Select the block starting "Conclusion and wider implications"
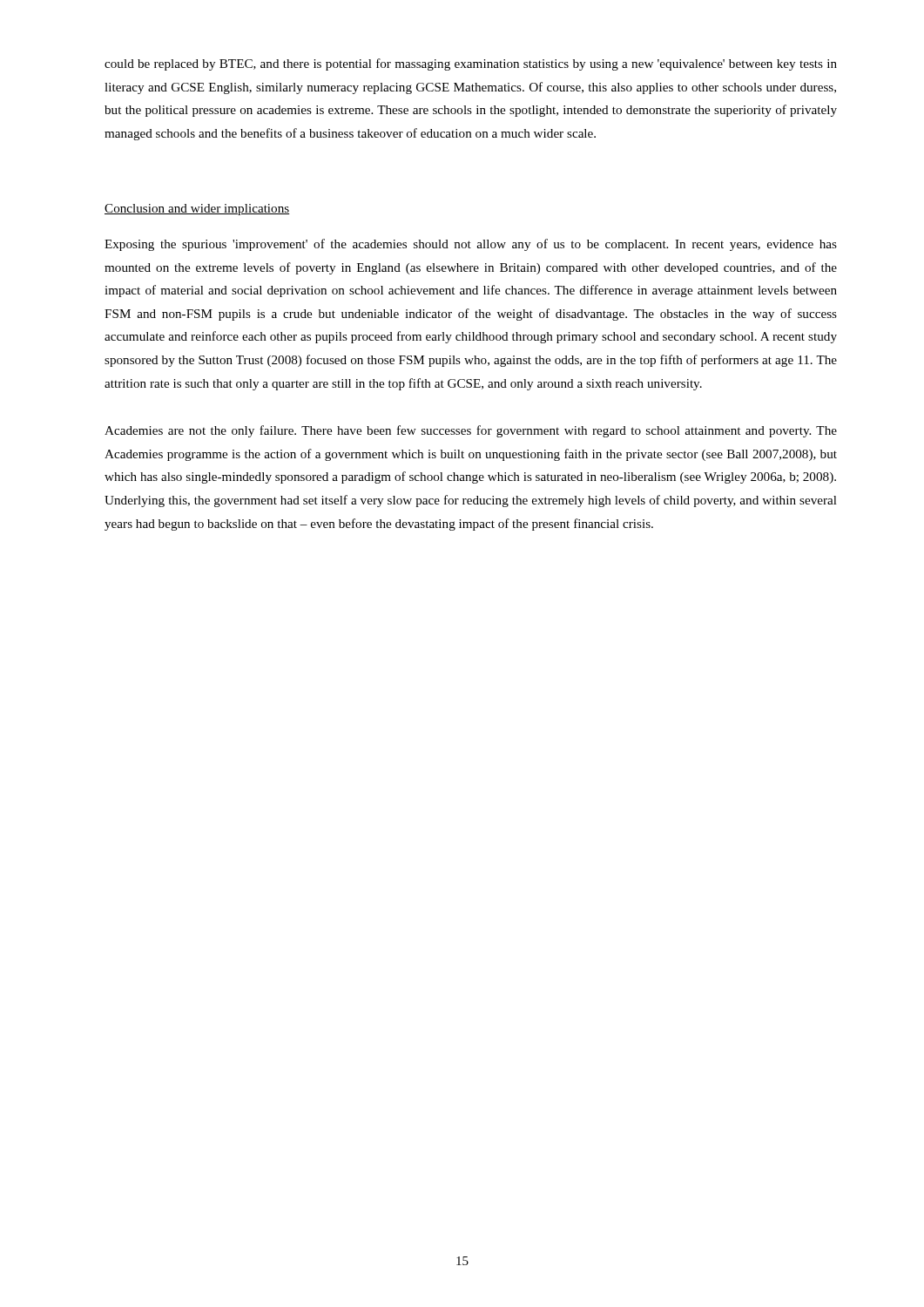Image resolution: width=924 pixels, height=1307 pixels. (x=197, y=208)
